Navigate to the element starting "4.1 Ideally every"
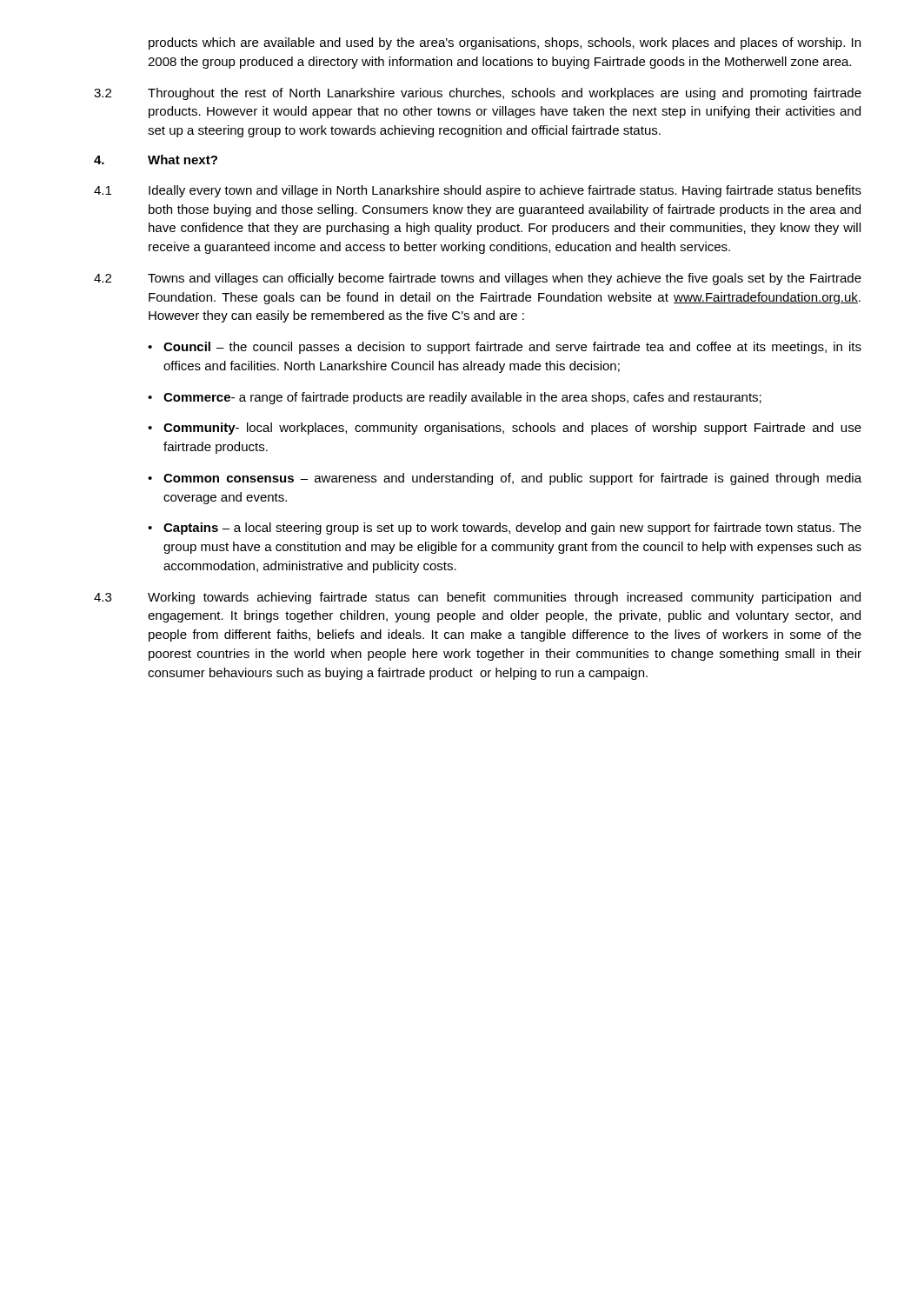Viewport: 924px width, 1304px height. click(x=478, y=218)
